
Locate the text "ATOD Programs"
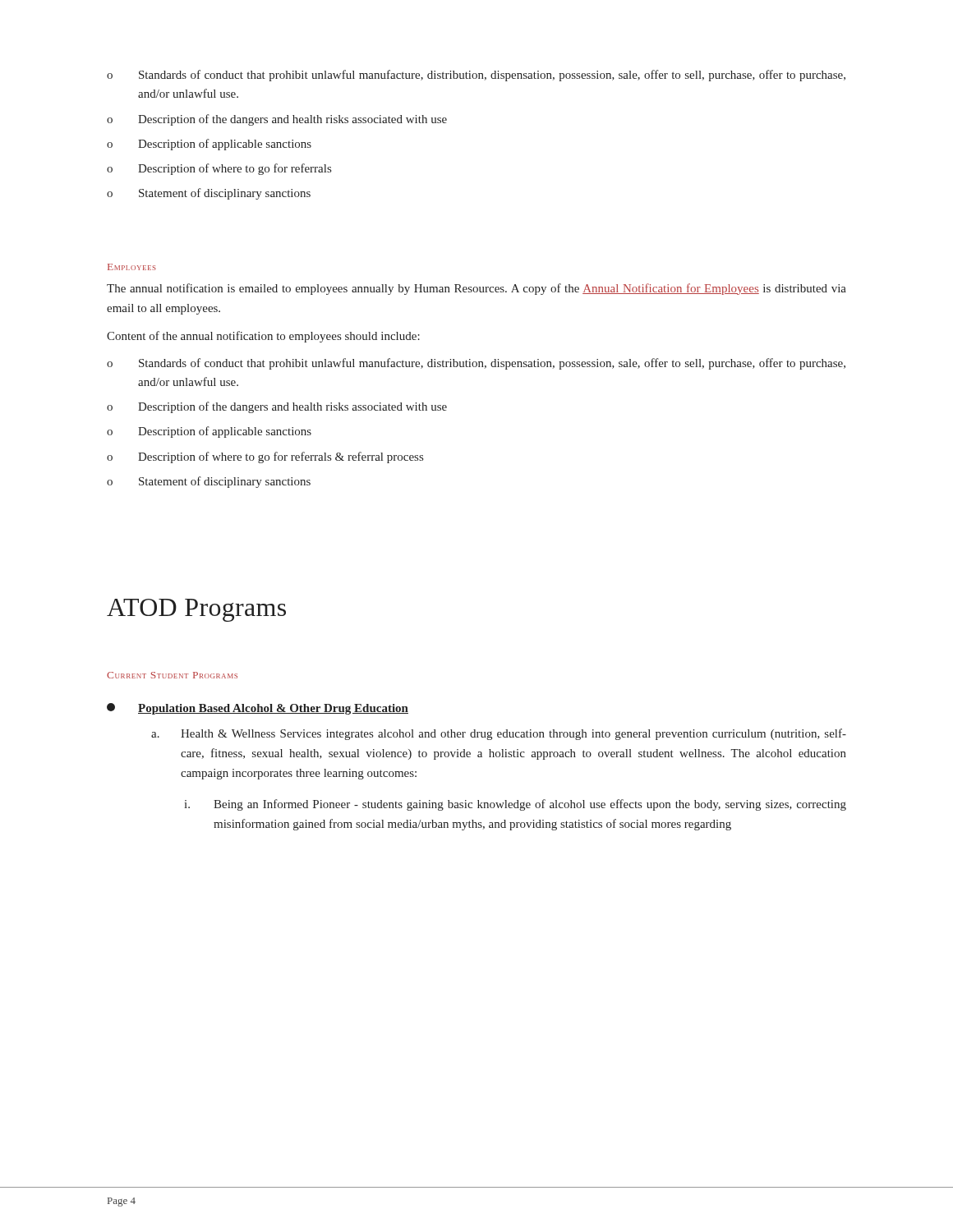tap(197, 607)
